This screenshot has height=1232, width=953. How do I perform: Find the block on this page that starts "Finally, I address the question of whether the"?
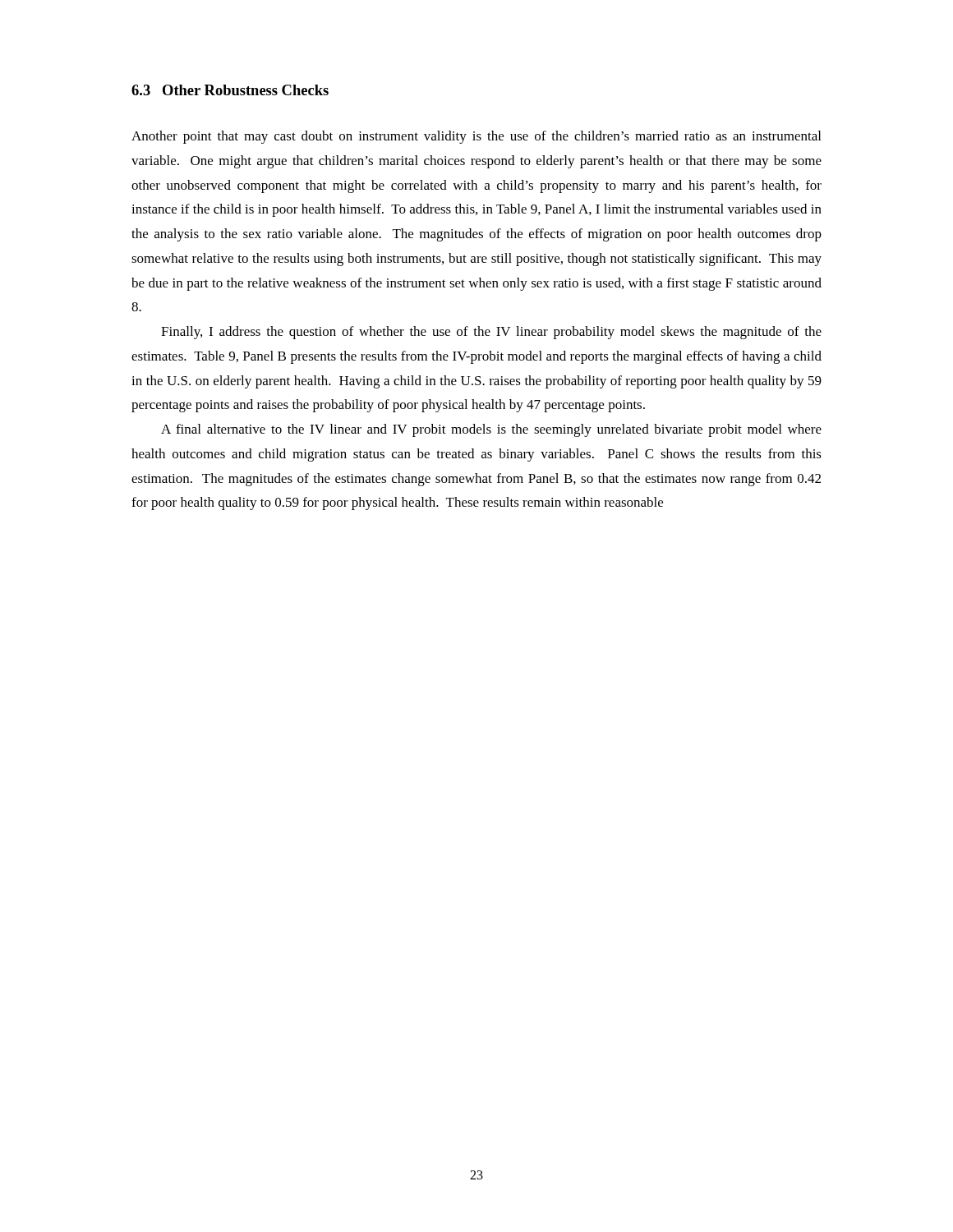click(x=476, y=368)
